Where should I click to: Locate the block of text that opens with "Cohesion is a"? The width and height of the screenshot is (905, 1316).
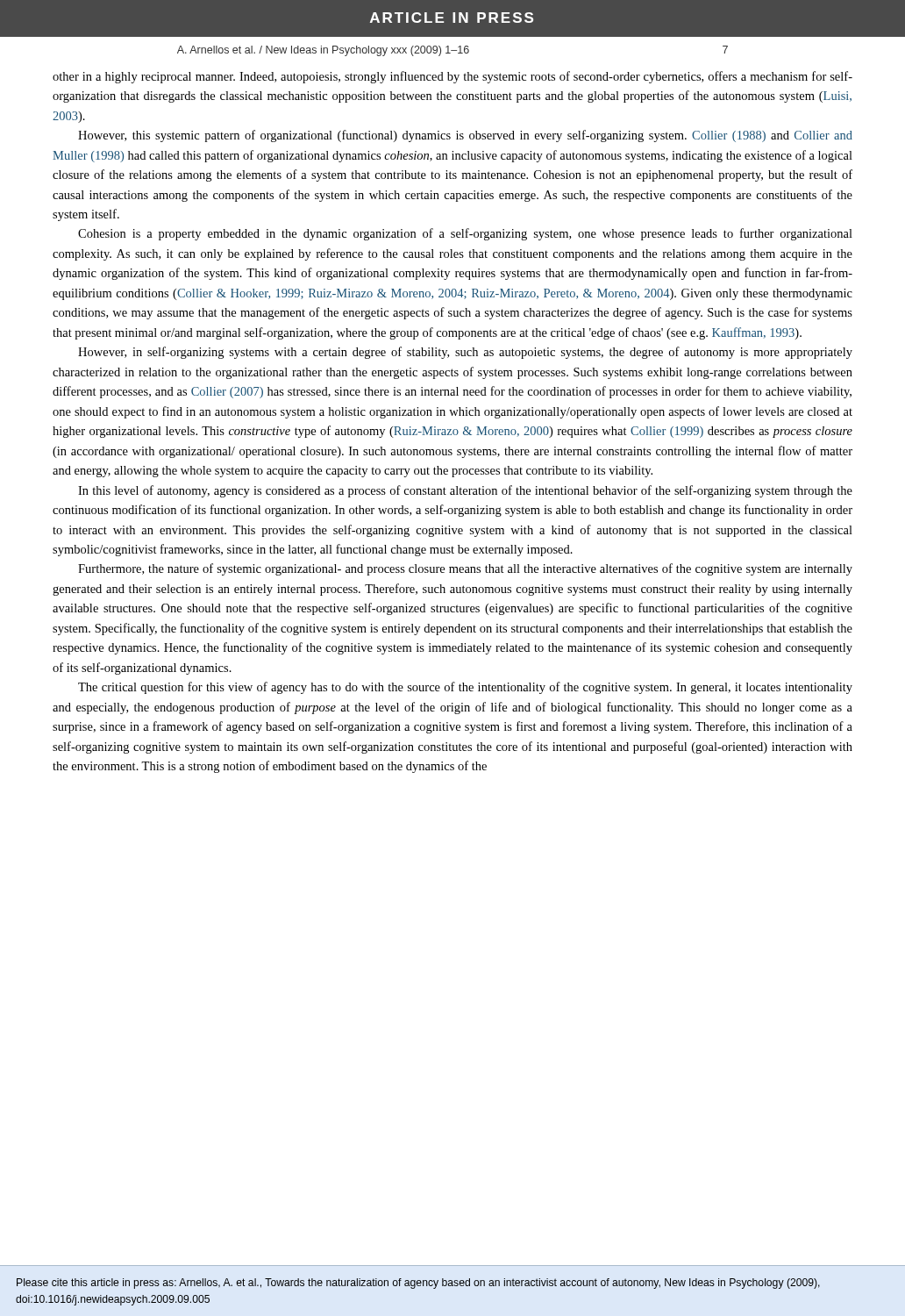tap(452, 283)
